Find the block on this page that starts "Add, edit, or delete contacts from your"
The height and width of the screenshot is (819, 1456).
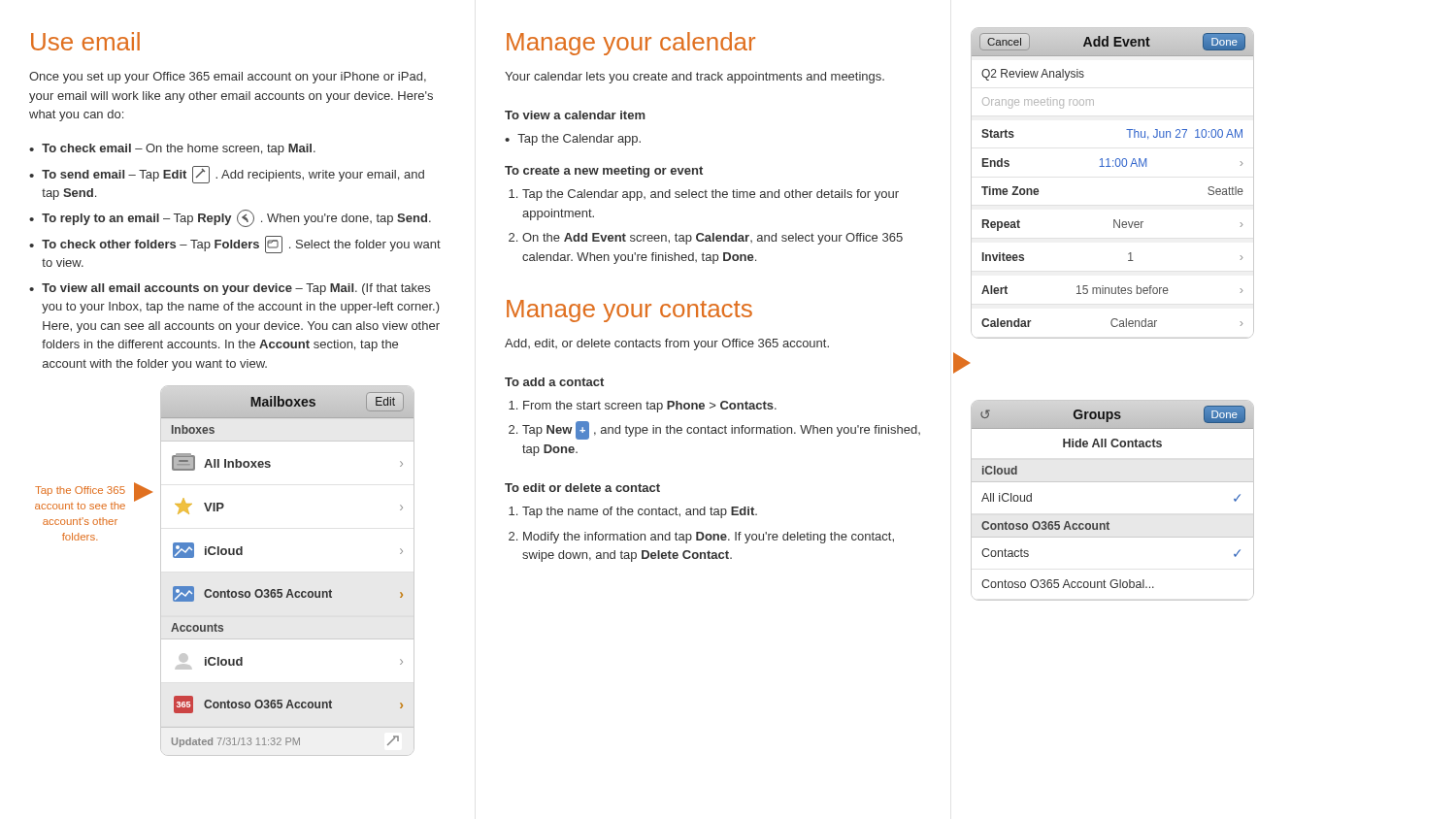pyautogui.click(x=713, y=343)
